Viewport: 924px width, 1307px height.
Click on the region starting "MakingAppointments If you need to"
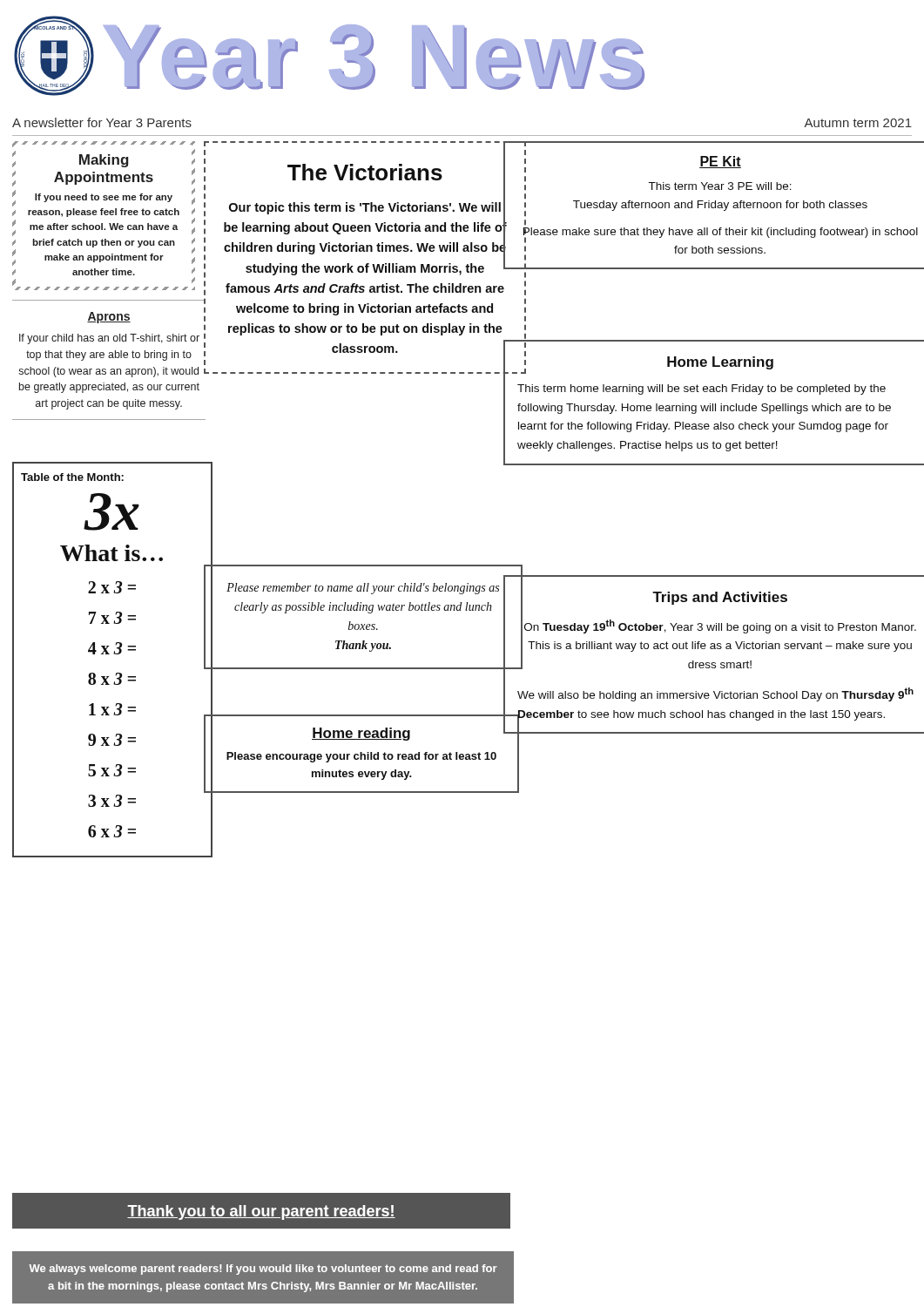[104, 216]
